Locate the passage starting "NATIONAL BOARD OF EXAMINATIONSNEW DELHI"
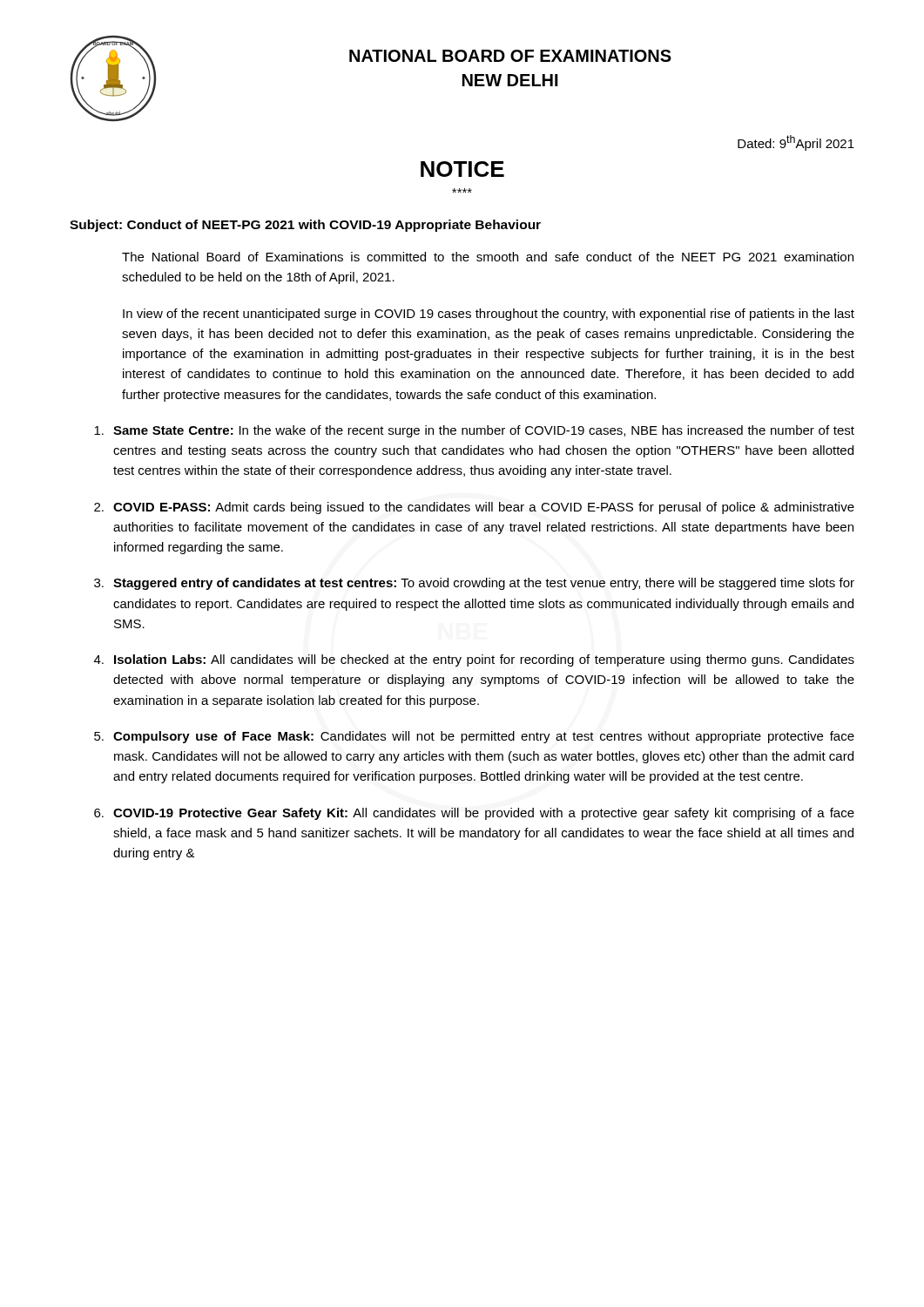 510,68
